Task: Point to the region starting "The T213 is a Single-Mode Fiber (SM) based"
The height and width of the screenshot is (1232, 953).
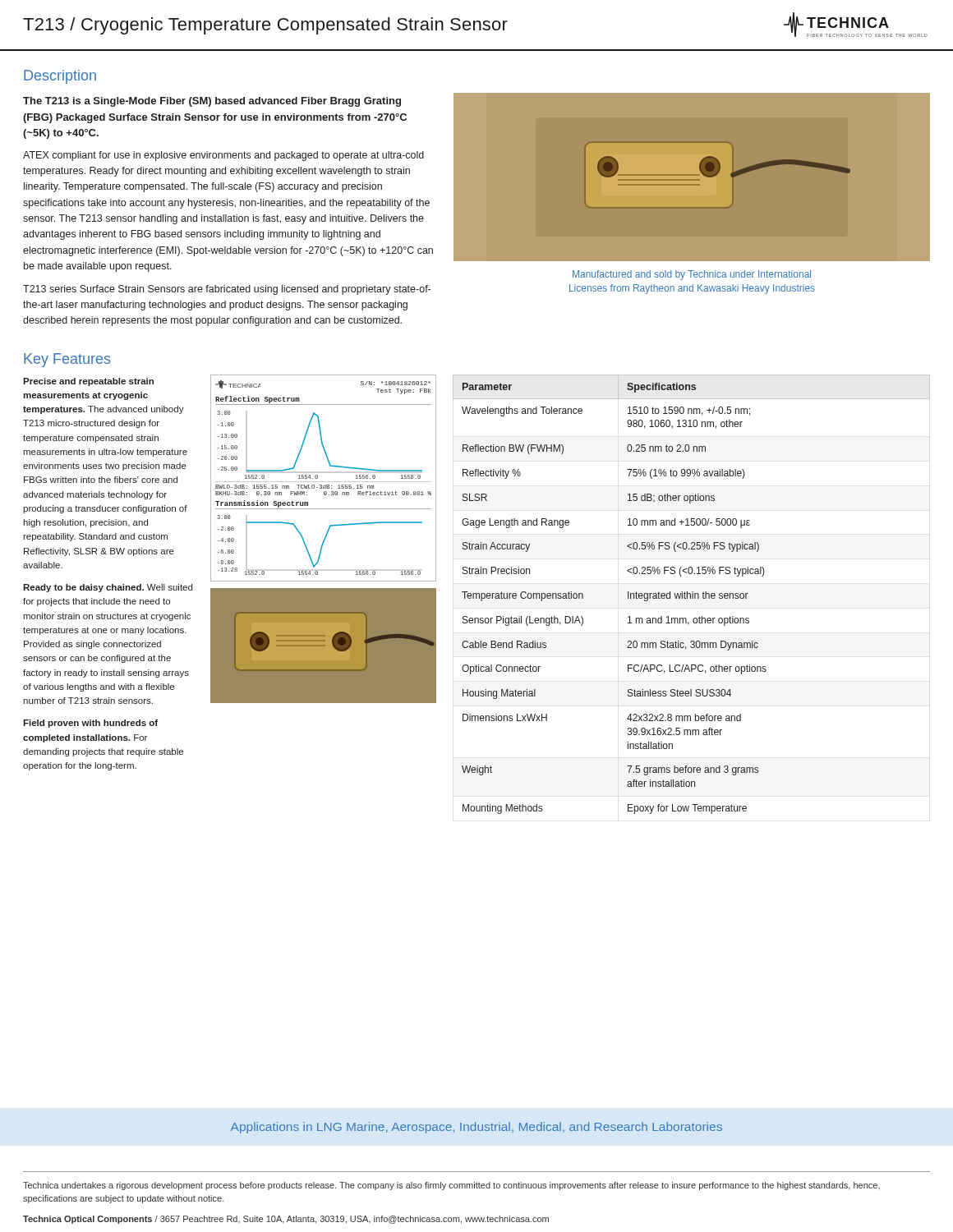Action: 215,117
